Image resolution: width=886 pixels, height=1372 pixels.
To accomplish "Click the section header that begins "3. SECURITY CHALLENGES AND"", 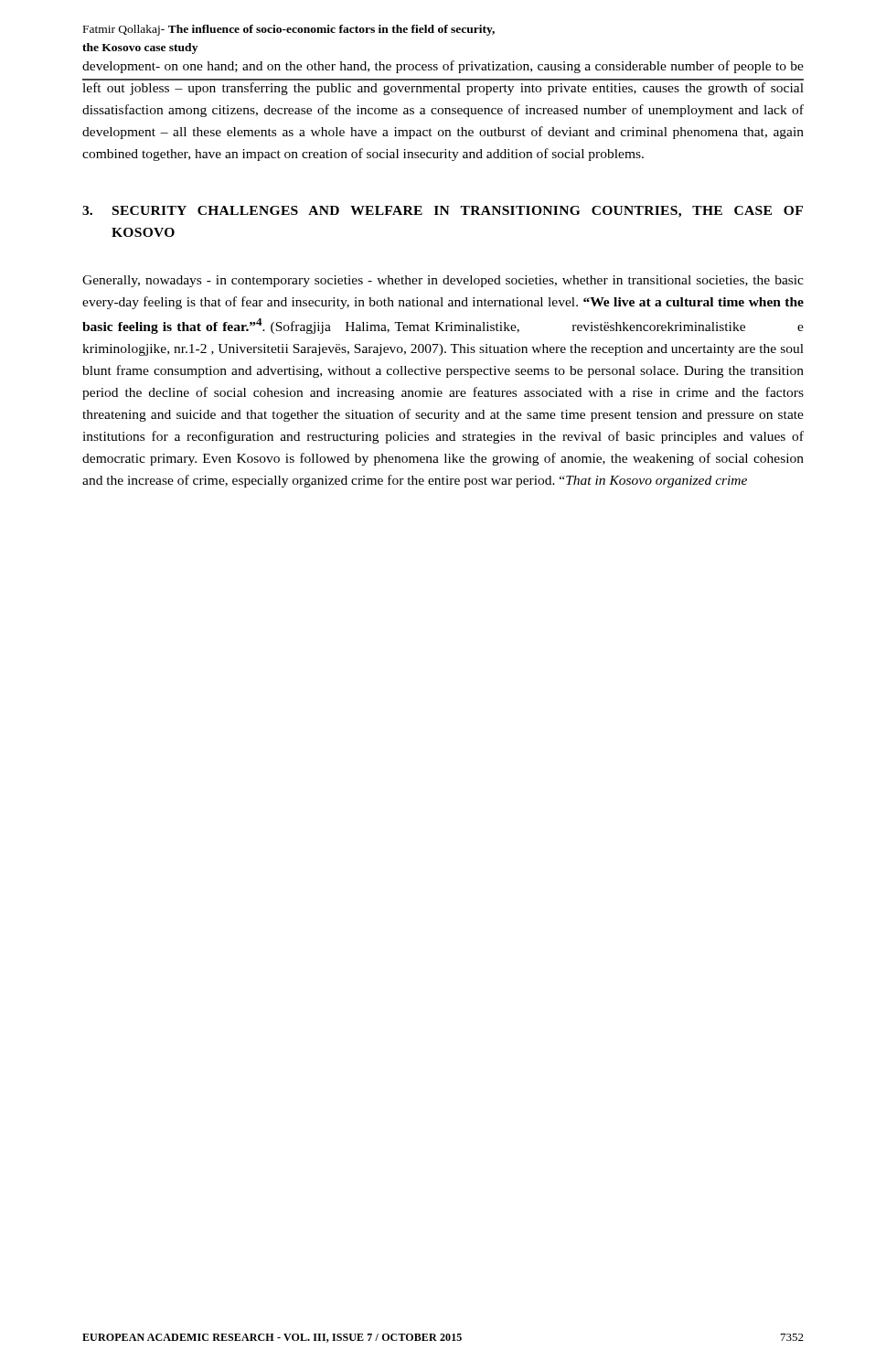I will coord(443,221).
